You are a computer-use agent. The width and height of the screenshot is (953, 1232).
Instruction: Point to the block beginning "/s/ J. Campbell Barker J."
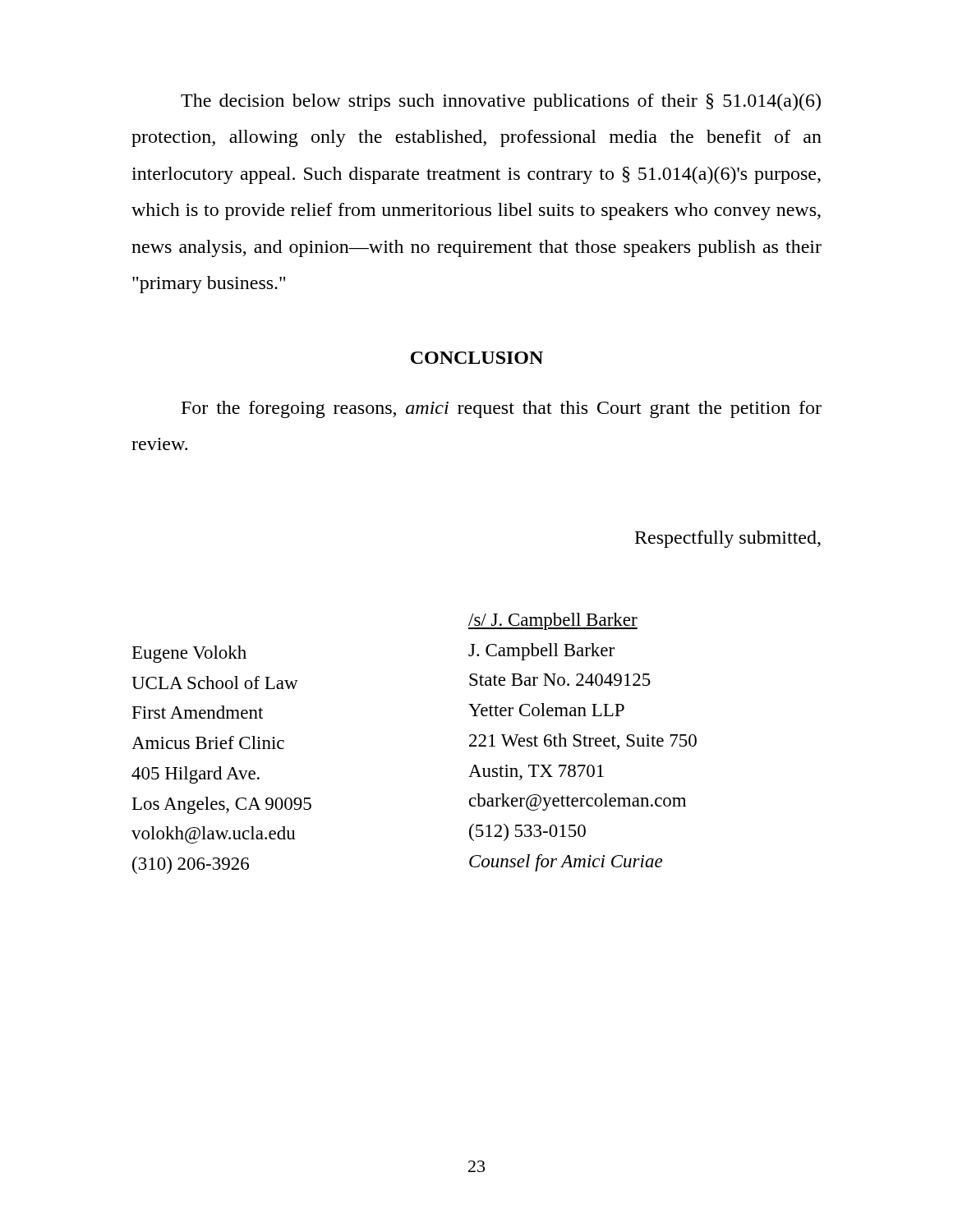(x=583, y=740)
